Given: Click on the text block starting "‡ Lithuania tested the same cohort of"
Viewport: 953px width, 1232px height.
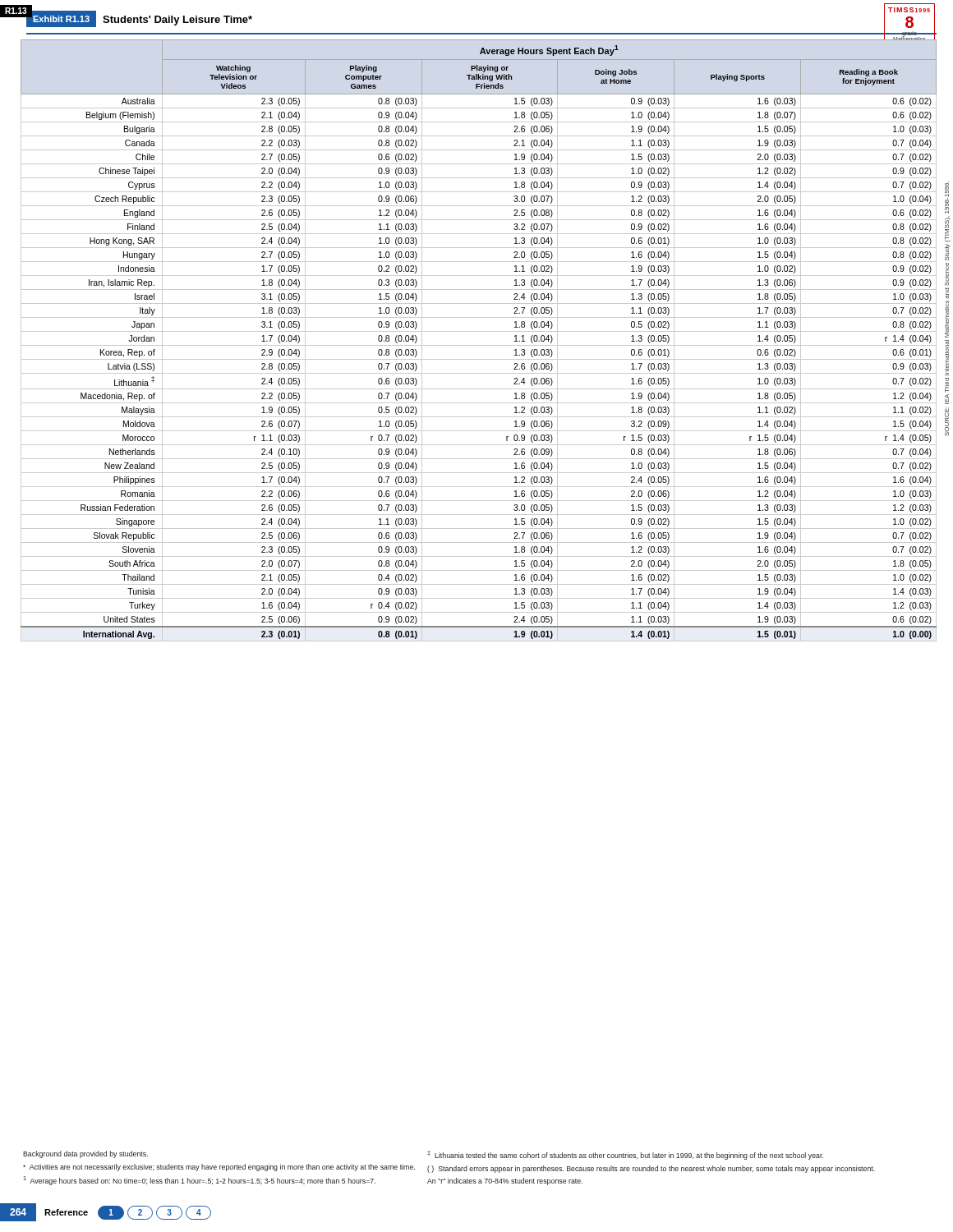Looking at the screenshot, I should pos(678,1168).
